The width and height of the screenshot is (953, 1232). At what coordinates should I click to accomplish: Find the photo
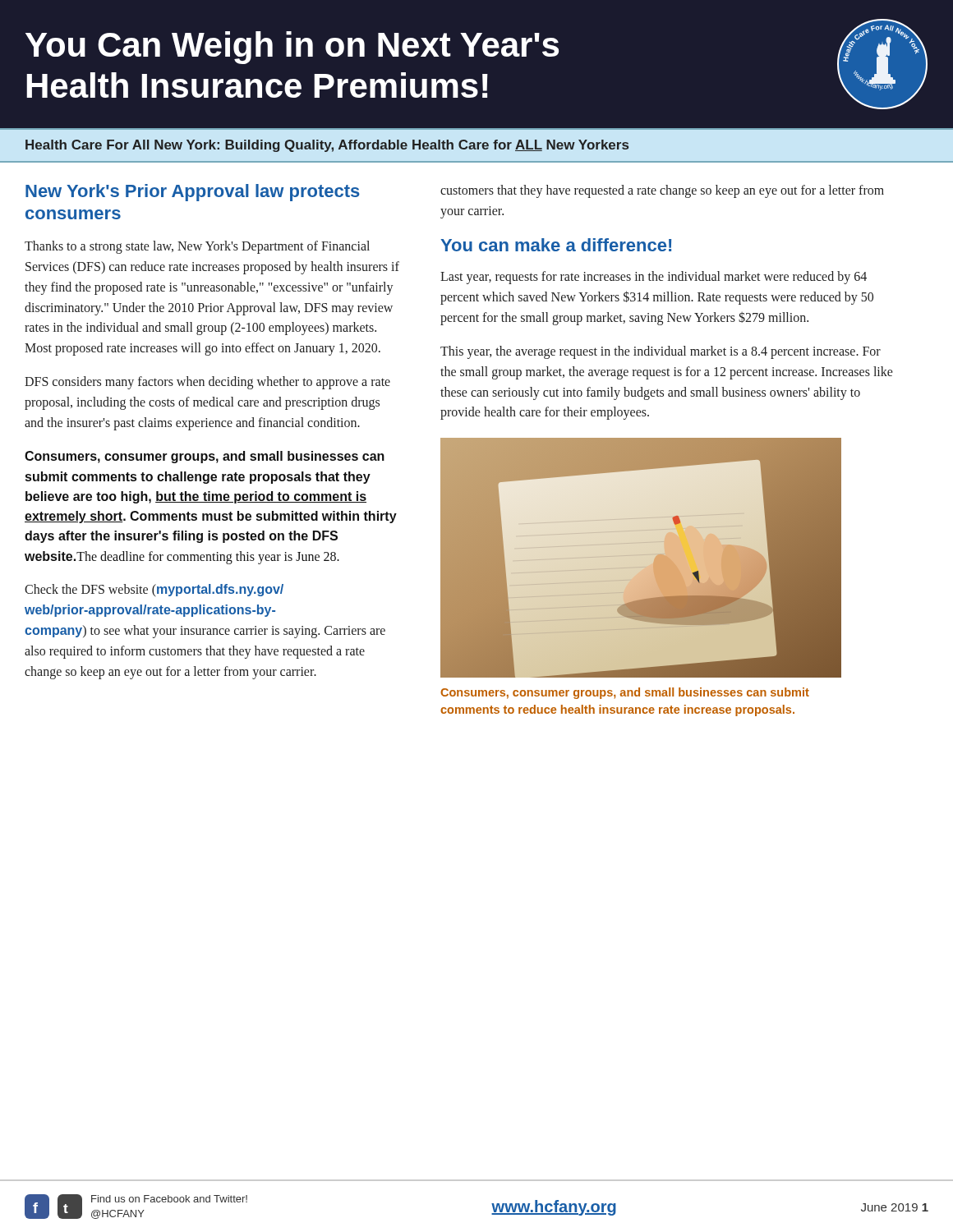pos(665,558)
